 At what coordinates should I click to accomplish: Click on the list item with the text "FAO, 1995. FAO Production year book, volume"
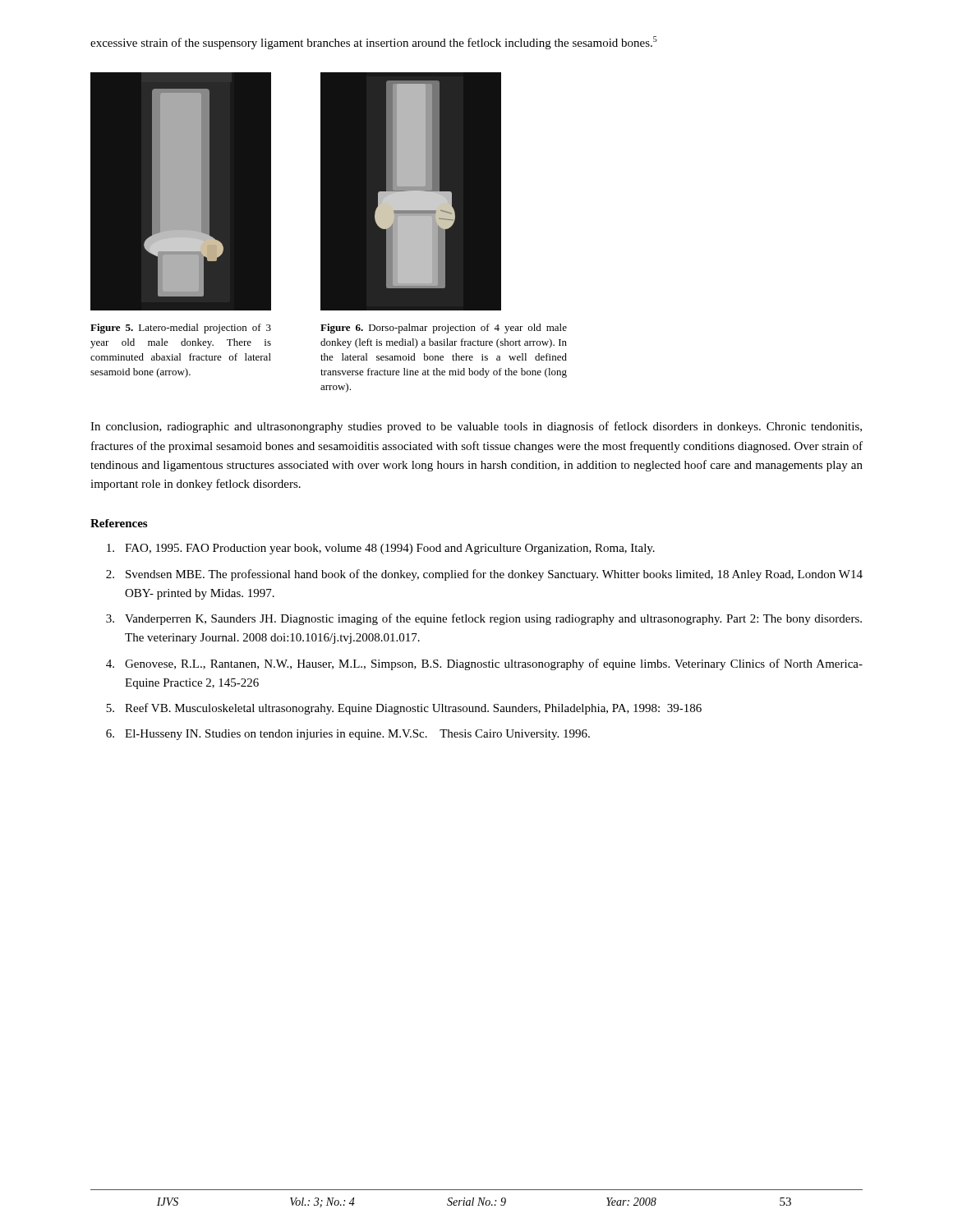pyautogui.click(x=476, y=549)
